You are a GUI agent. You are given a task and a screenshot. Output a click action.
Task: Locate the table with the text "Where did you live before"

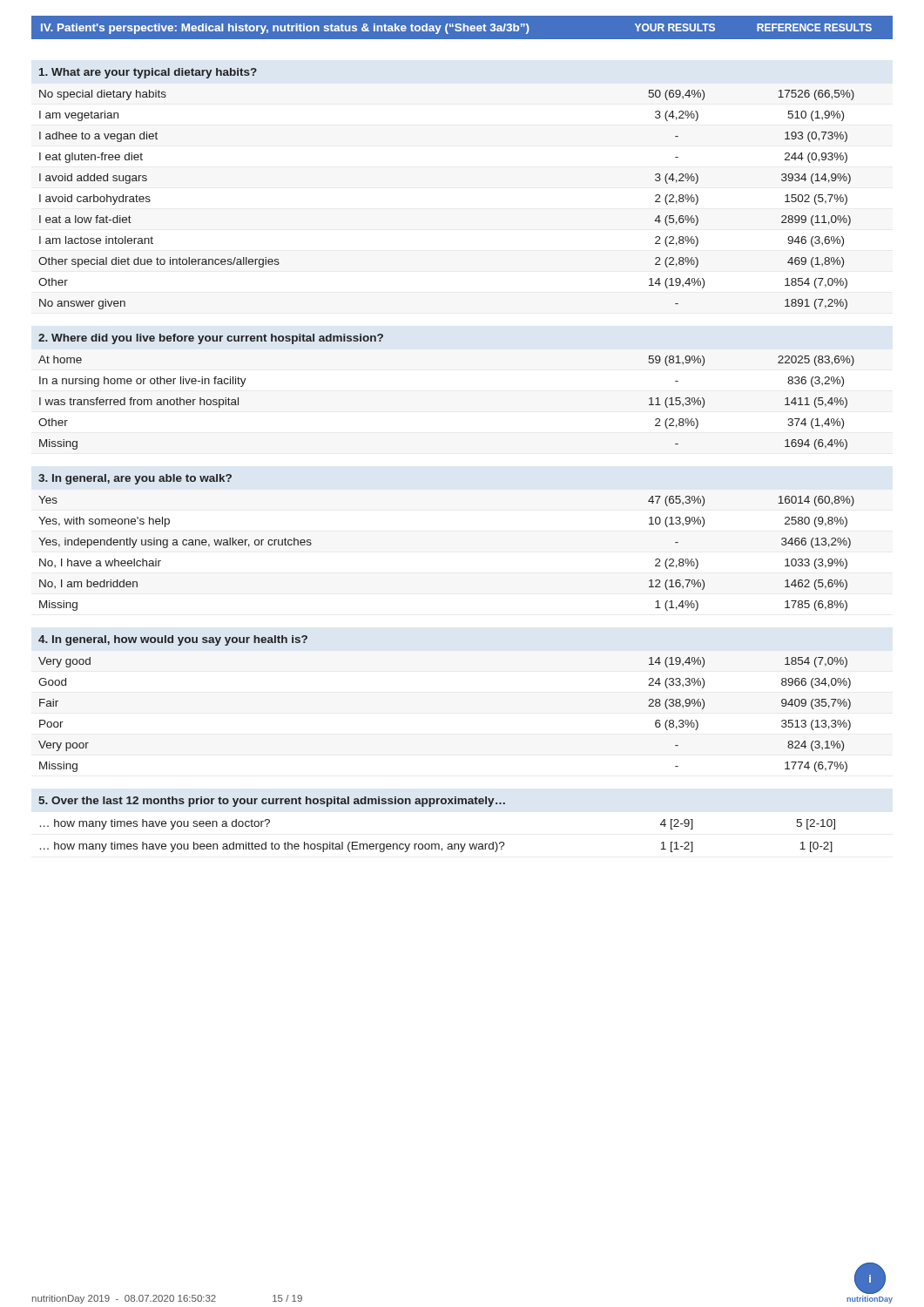click(462, 390)
